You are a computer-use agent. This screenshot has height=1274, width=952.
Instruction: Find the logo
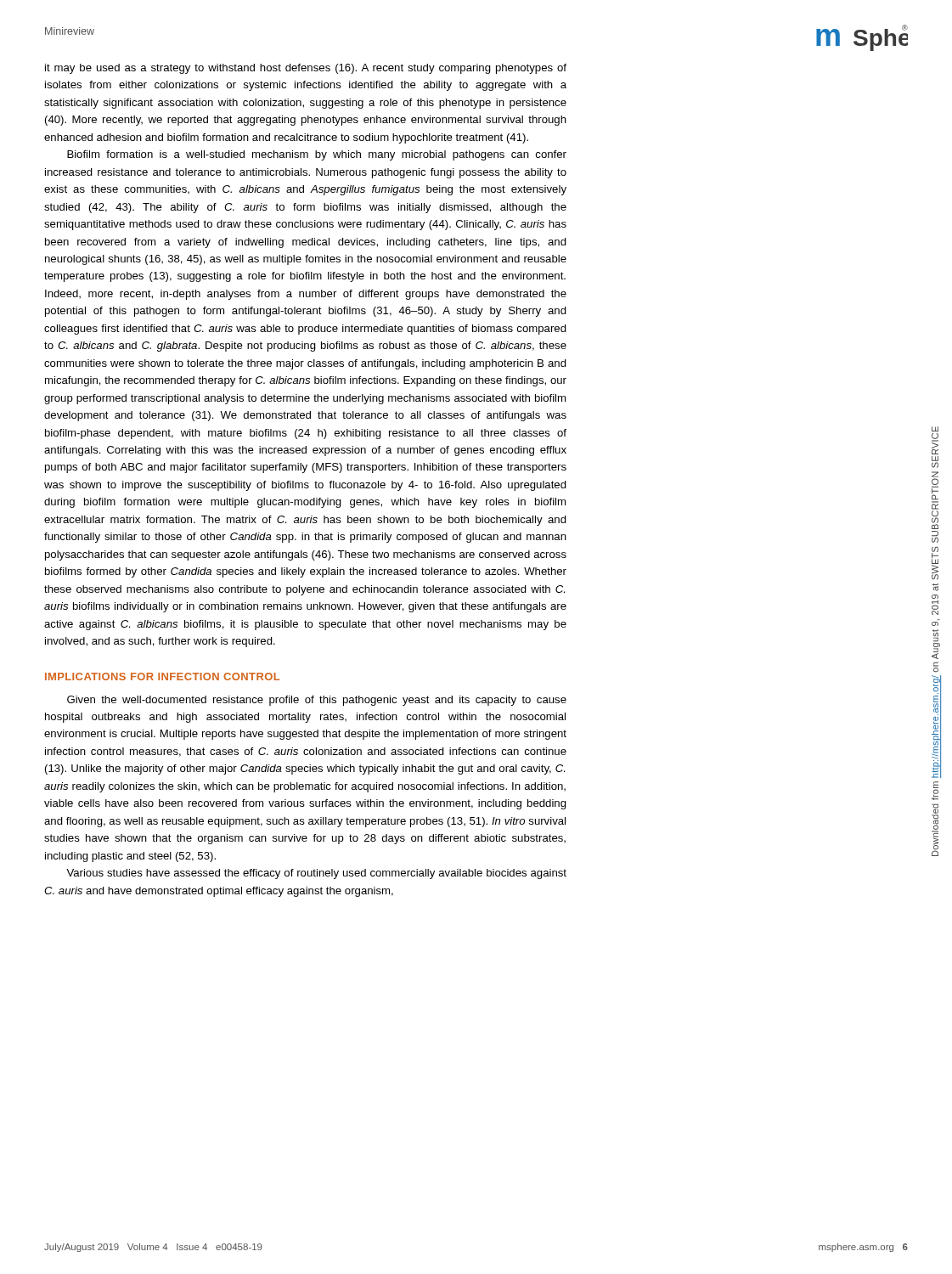(861, 34)
